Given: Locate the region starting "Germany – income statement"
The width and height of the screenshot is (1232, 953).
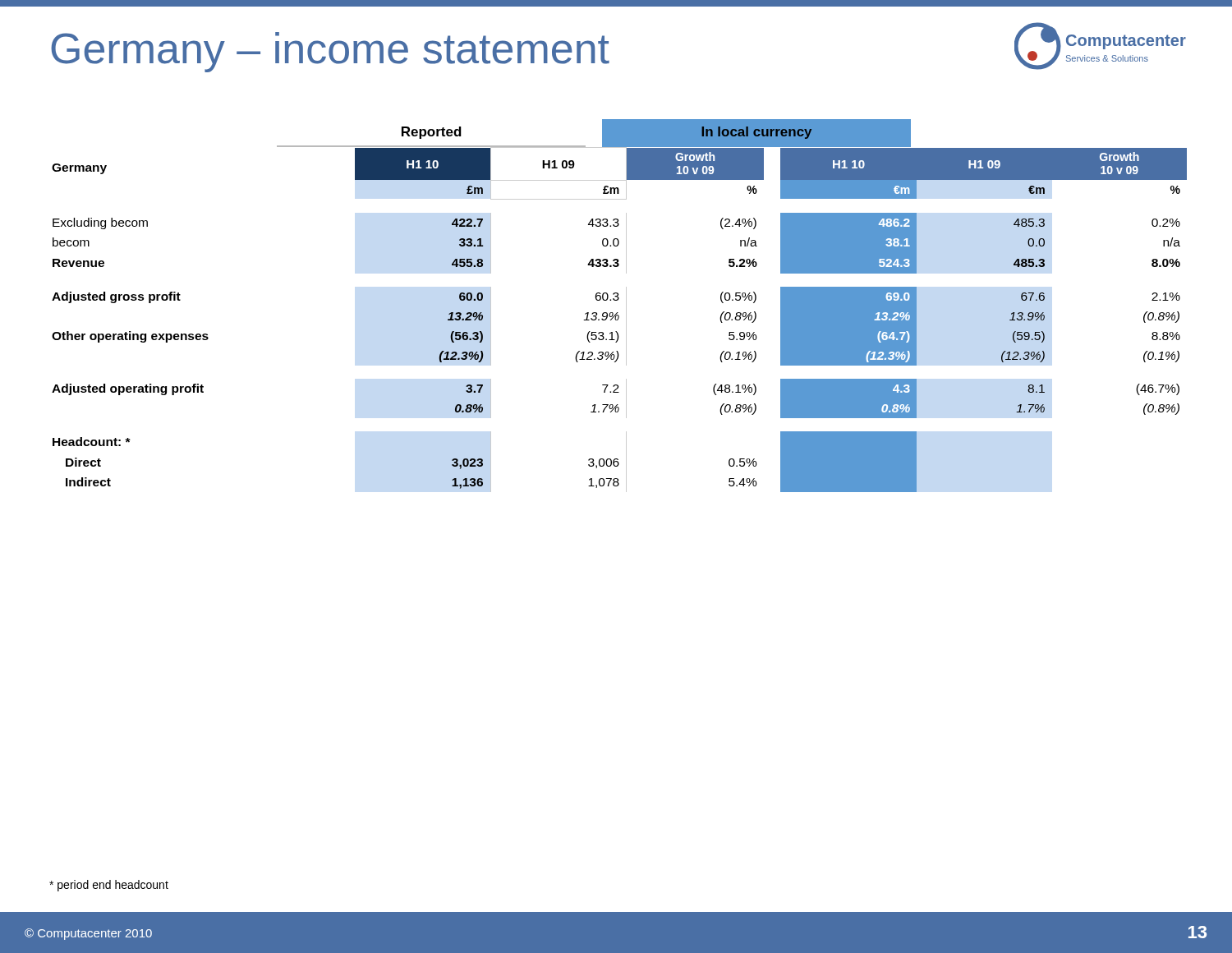Looking at the screenshot, I should [x=329, y=49].
